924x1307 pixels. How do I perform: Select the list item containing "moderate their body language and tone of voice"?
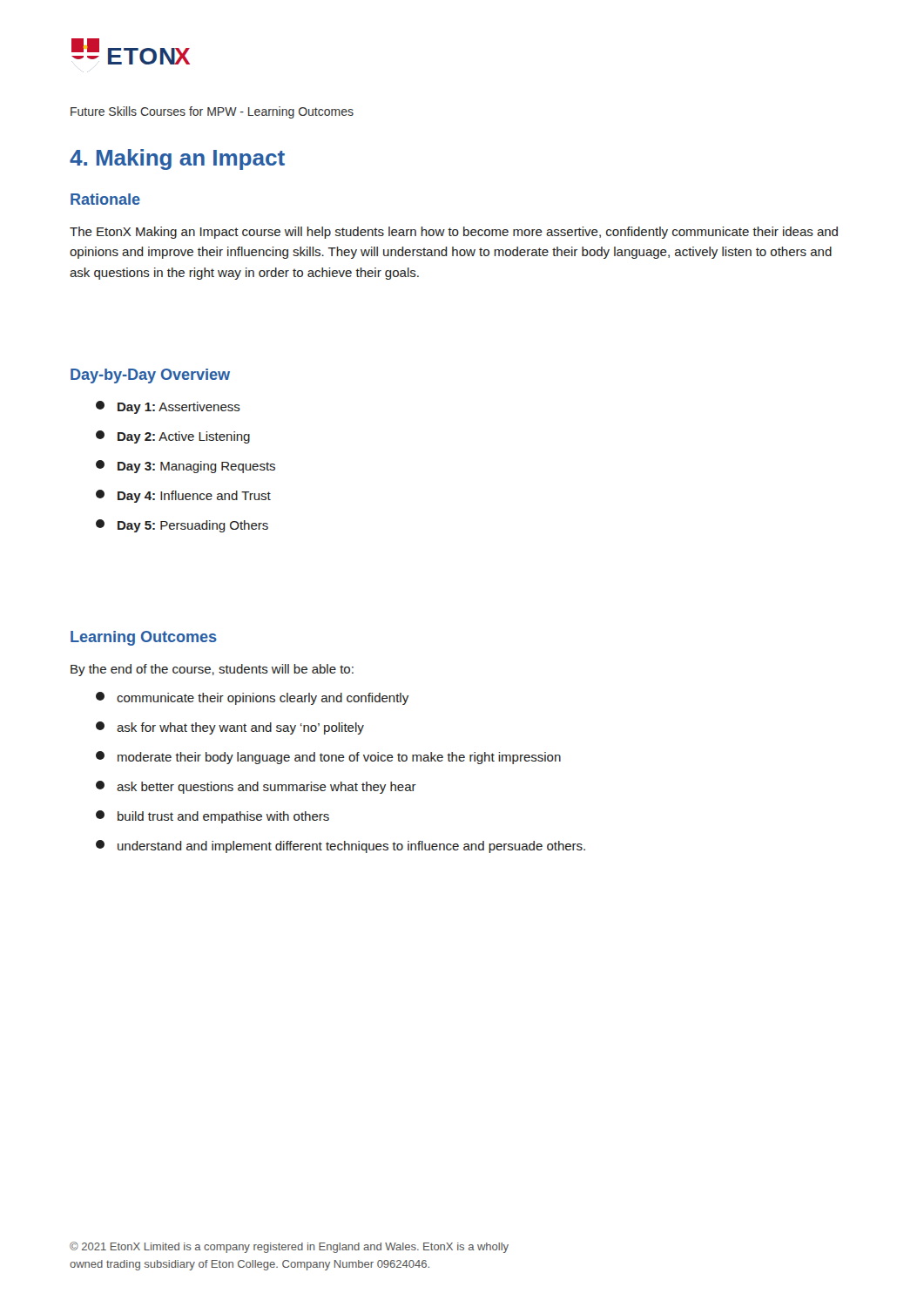point(475,757)
